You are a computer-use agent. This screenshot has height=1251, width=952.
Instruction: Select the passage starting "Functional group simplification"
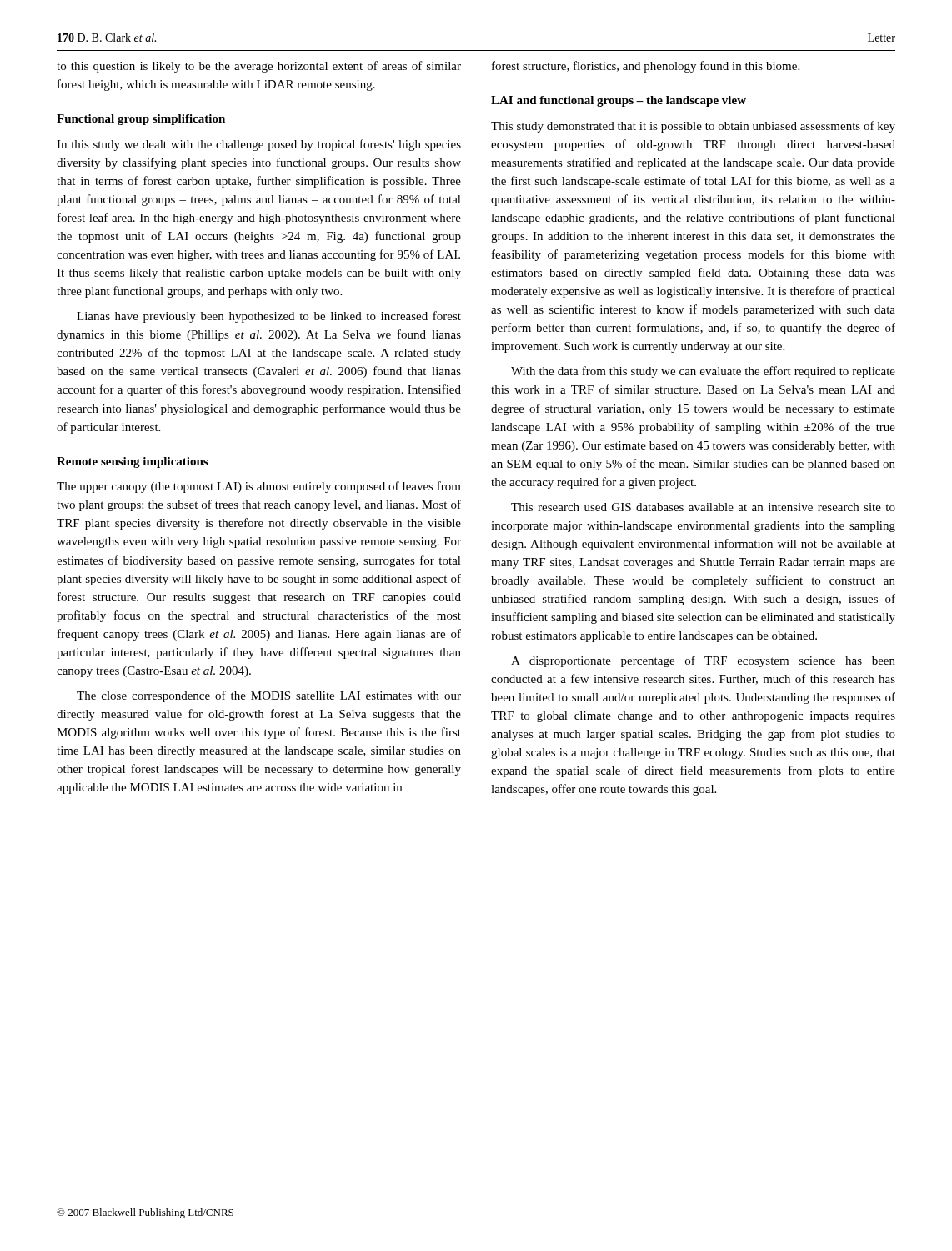click(x=141, y=119)
